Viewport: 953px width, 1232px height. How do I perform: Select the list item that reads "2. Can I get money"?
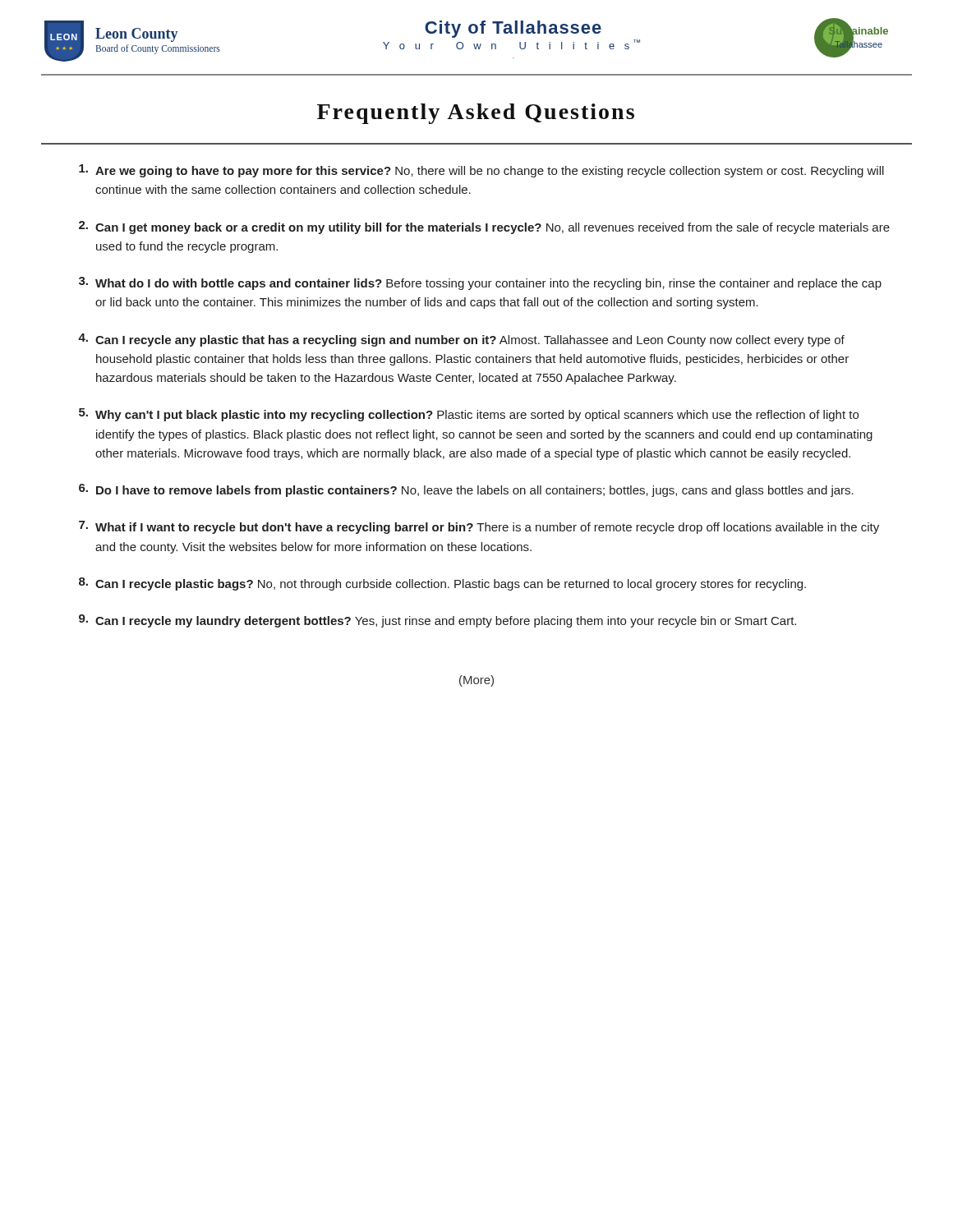click(x=476, y=236)
